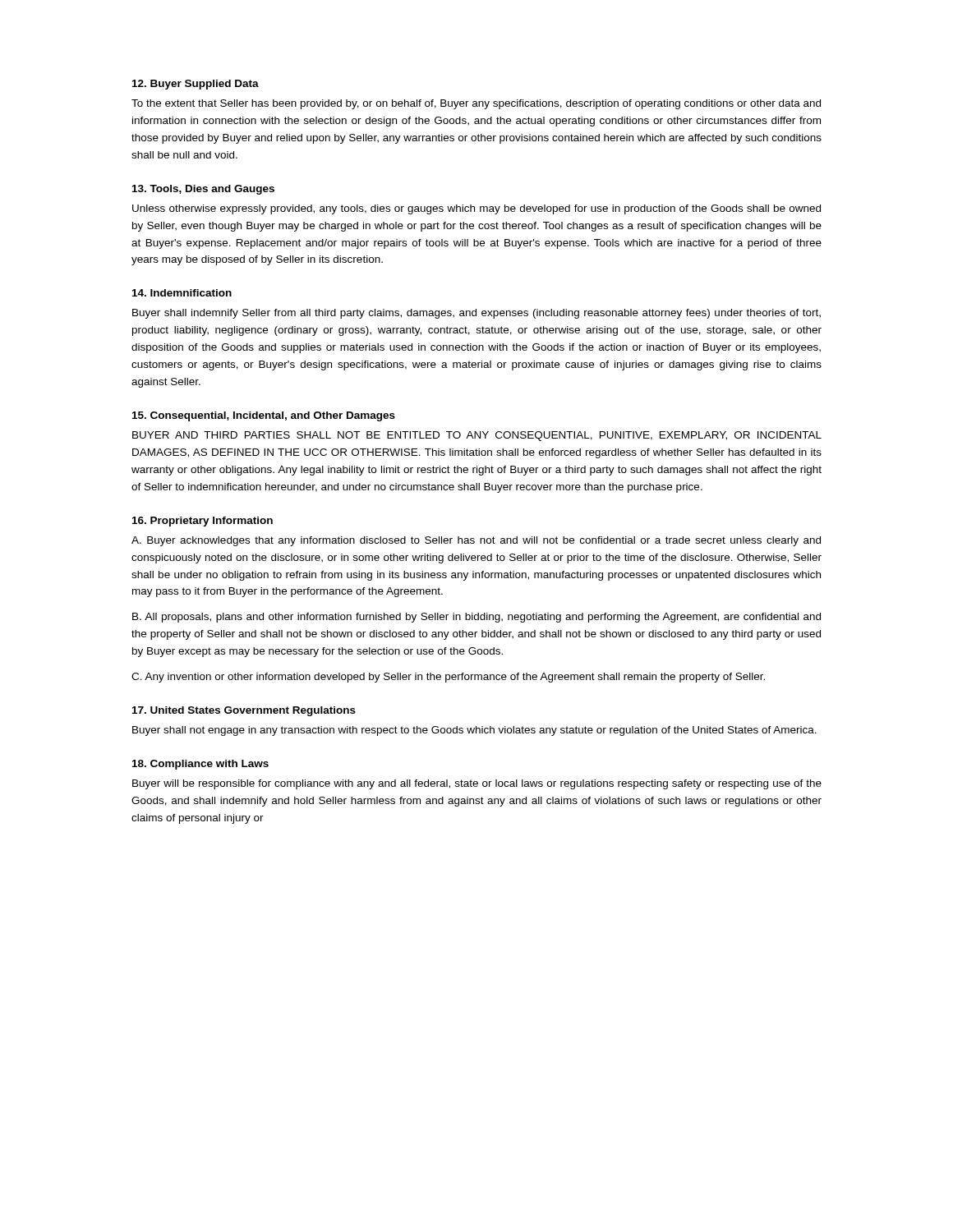953x1232 pixels.
Task: Where is the passage that starts "BUYER AND THIRD PARTIES"?
Action: 476,461
